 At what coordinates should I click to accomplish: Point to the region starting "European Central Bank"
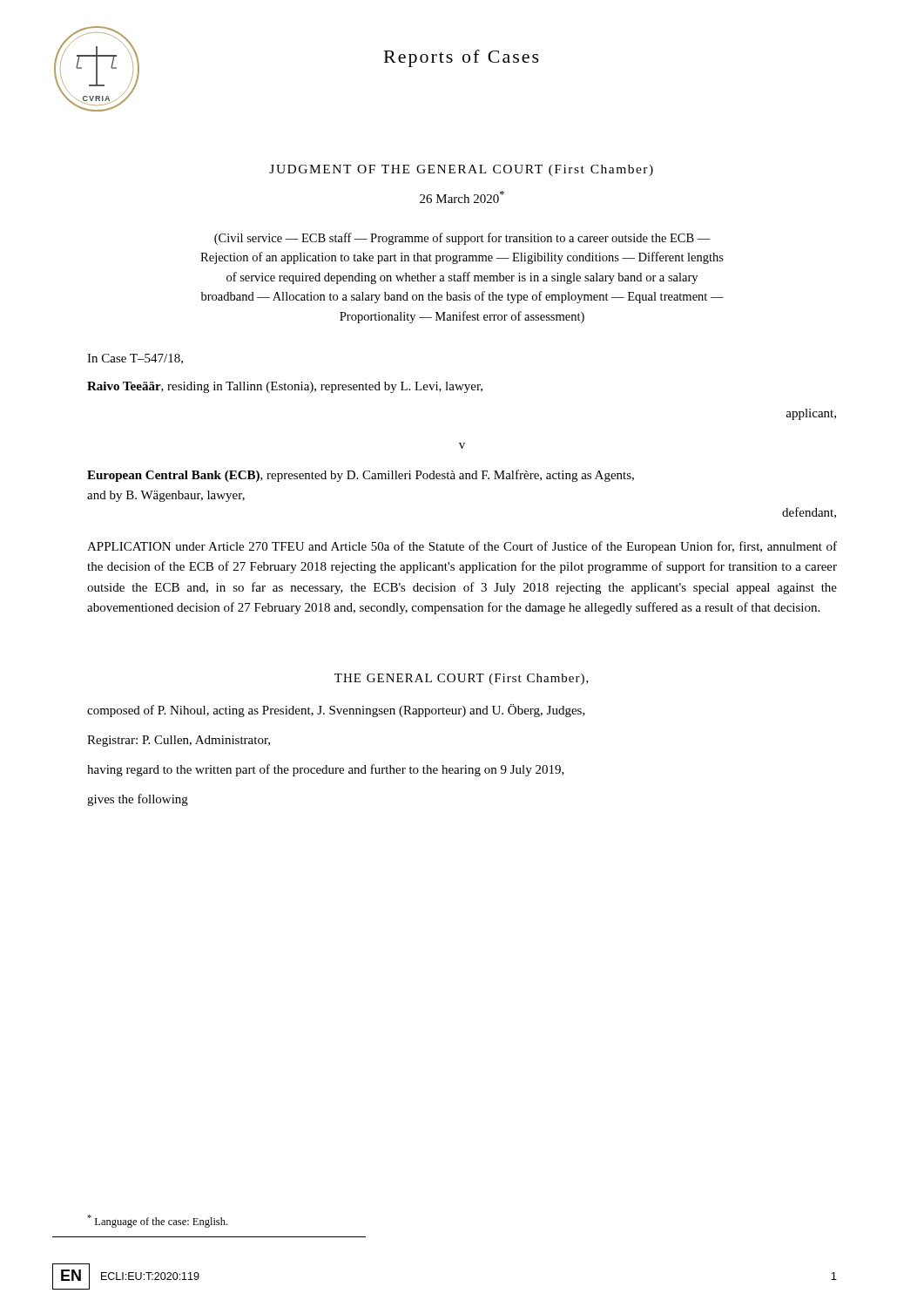point(361,485)
